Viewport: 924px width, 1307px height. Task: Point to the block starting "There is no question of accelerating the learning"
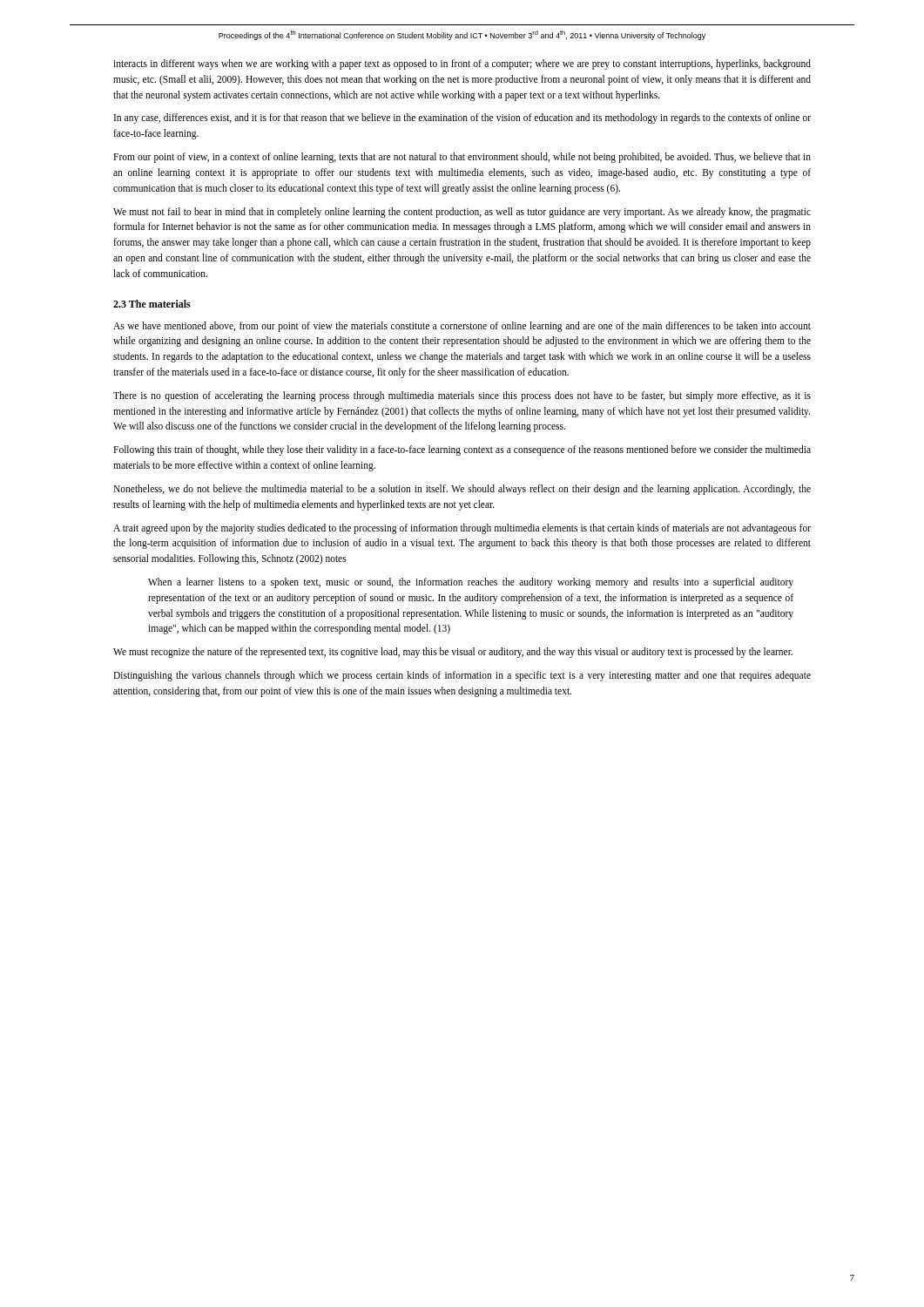point(462,411)
